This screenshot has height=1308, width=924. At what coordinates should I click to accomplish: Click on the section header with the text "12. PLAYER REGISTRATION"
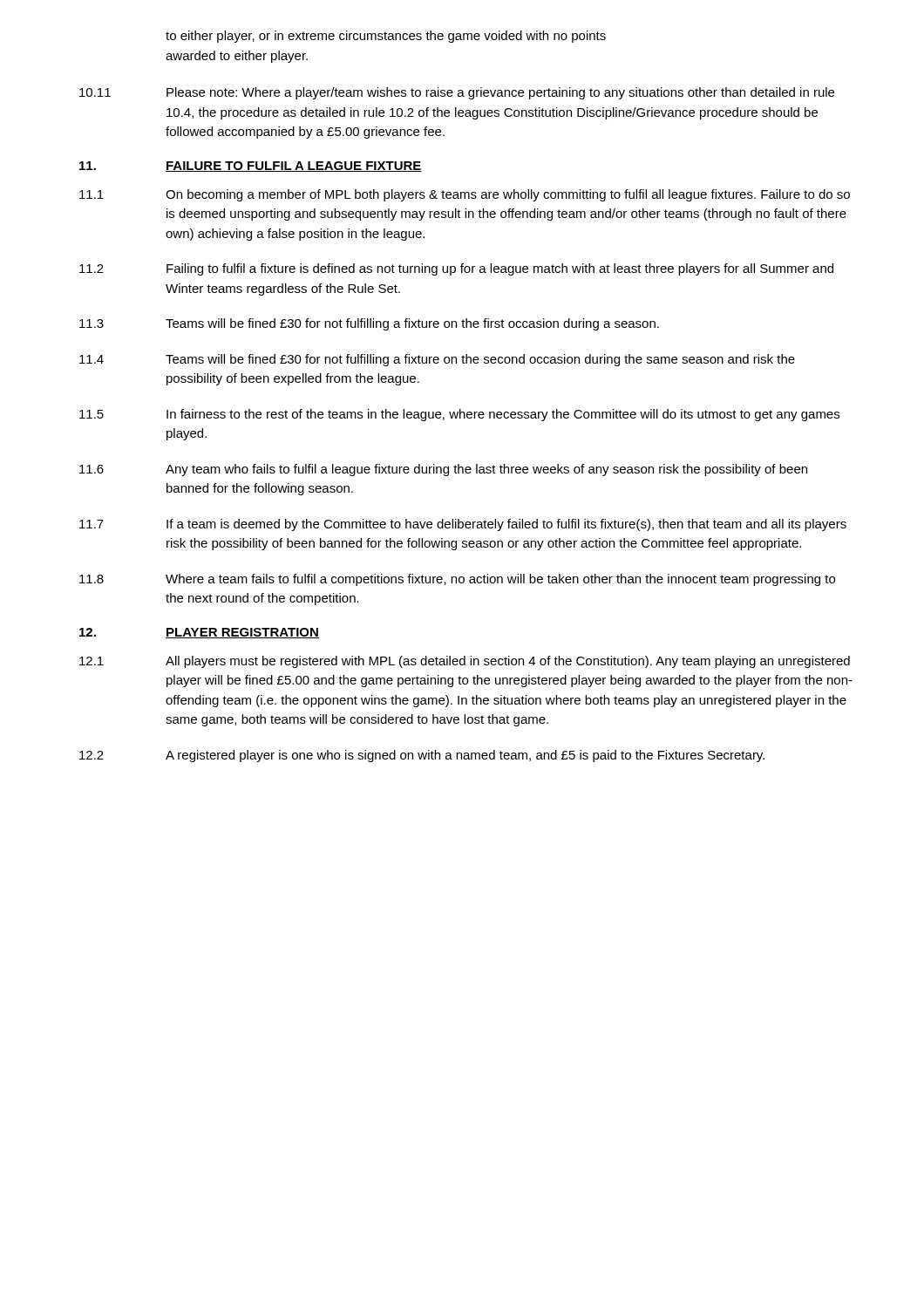tap(199, 633)
